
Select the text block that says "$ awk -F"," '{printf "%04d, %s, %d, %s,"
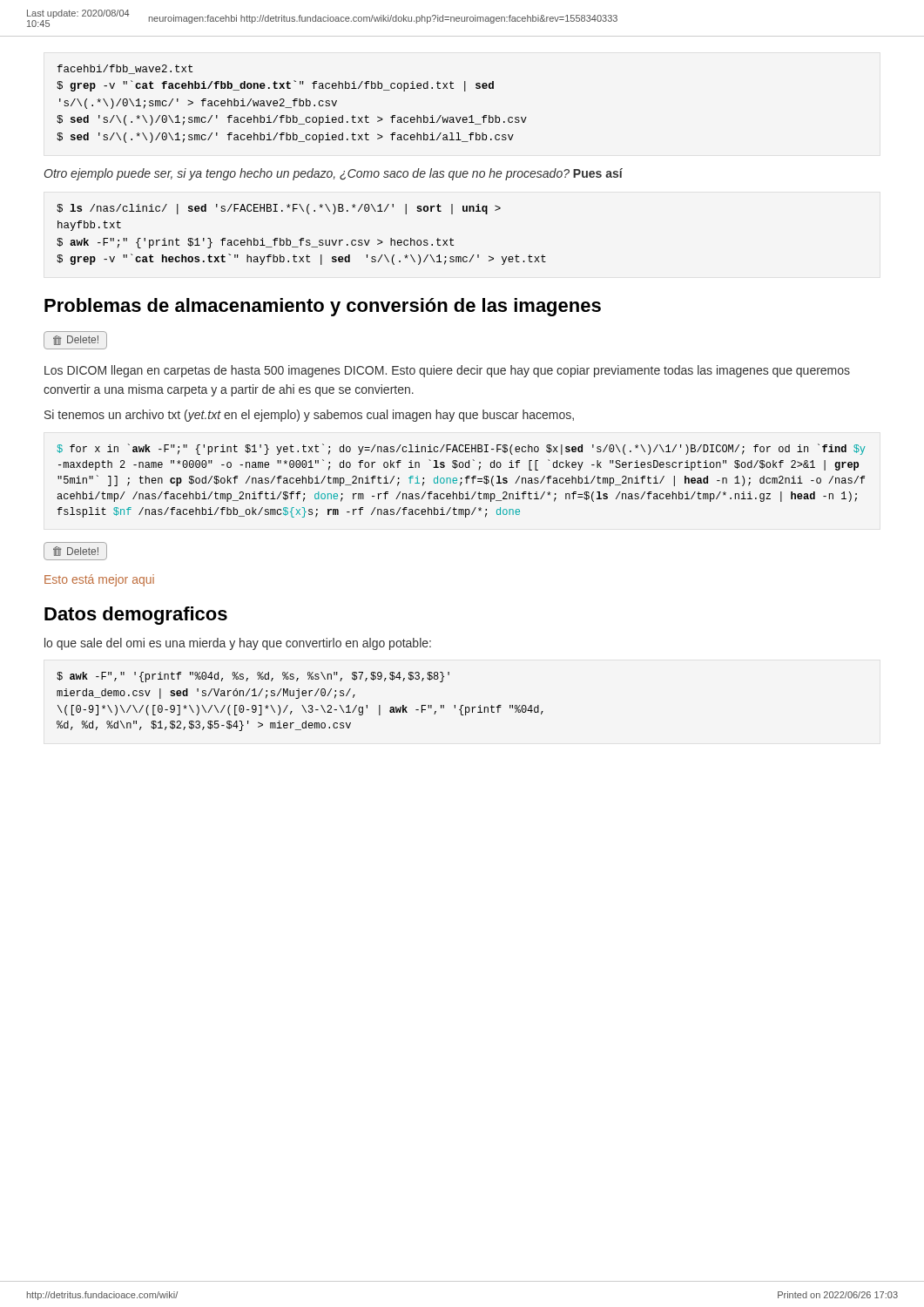(x=462, y=702)
